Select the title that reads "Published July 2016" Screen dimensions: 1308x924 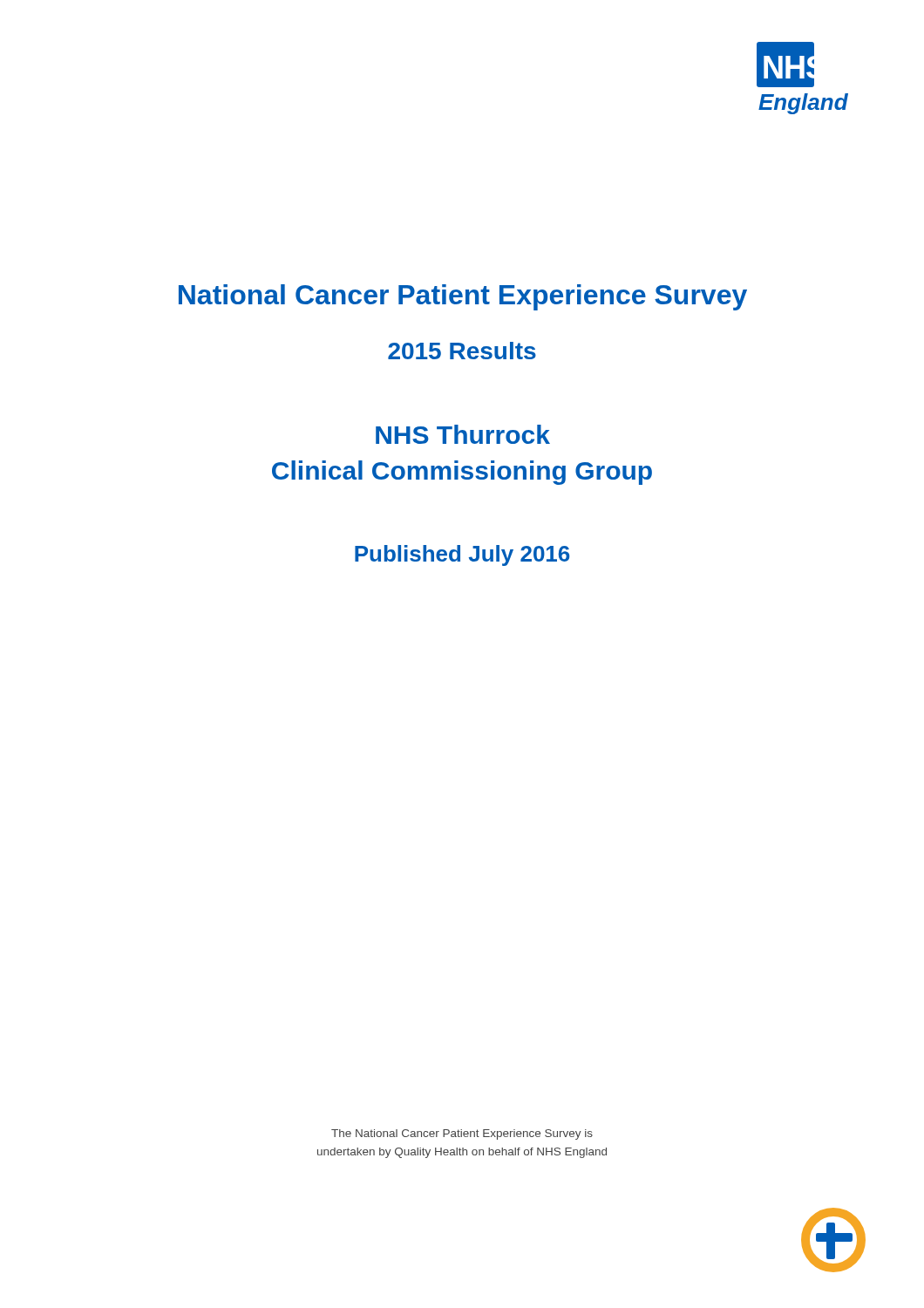462,554
